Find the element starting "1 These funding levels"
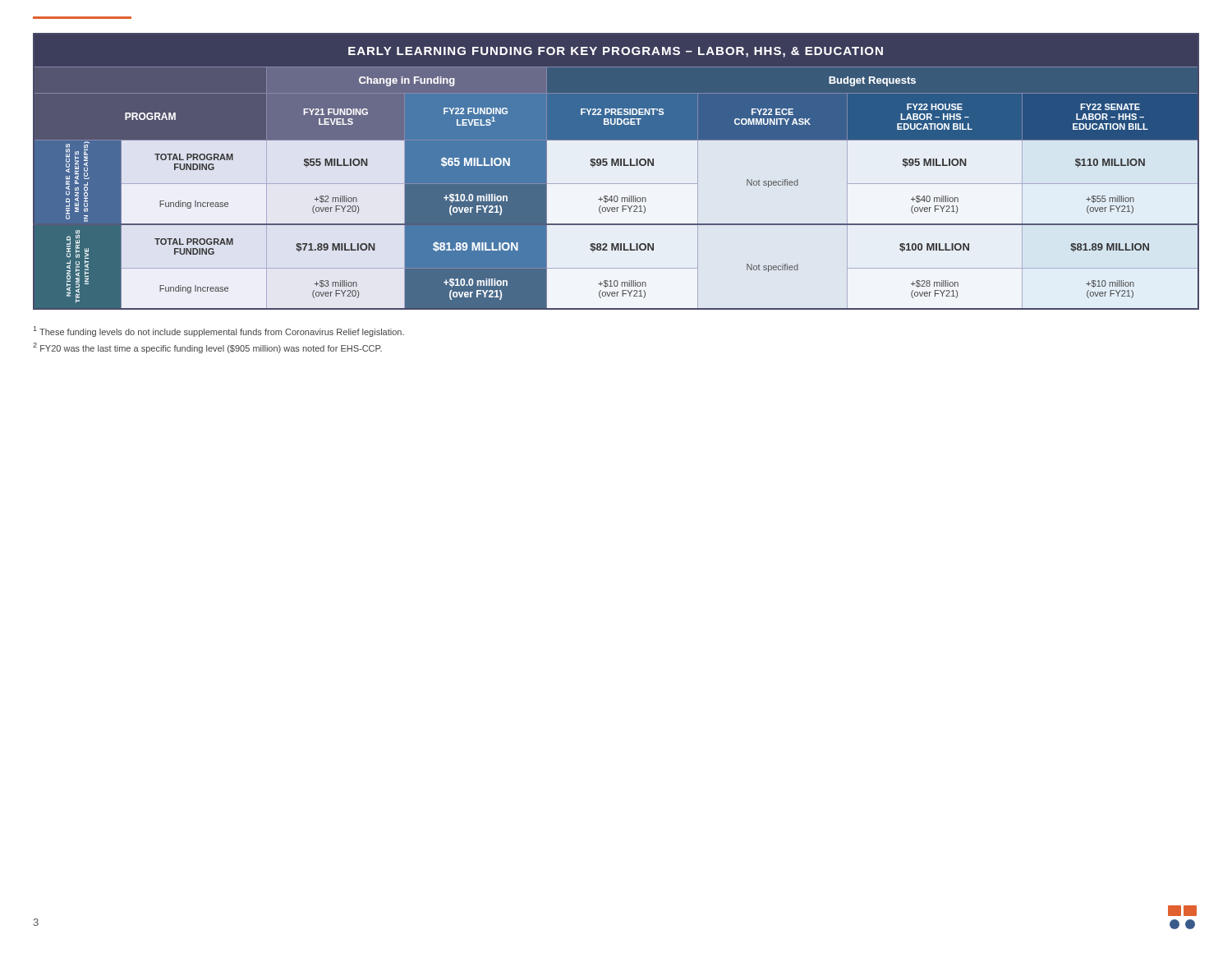This screenshot has width=1232, height=953. coord(219,331)
